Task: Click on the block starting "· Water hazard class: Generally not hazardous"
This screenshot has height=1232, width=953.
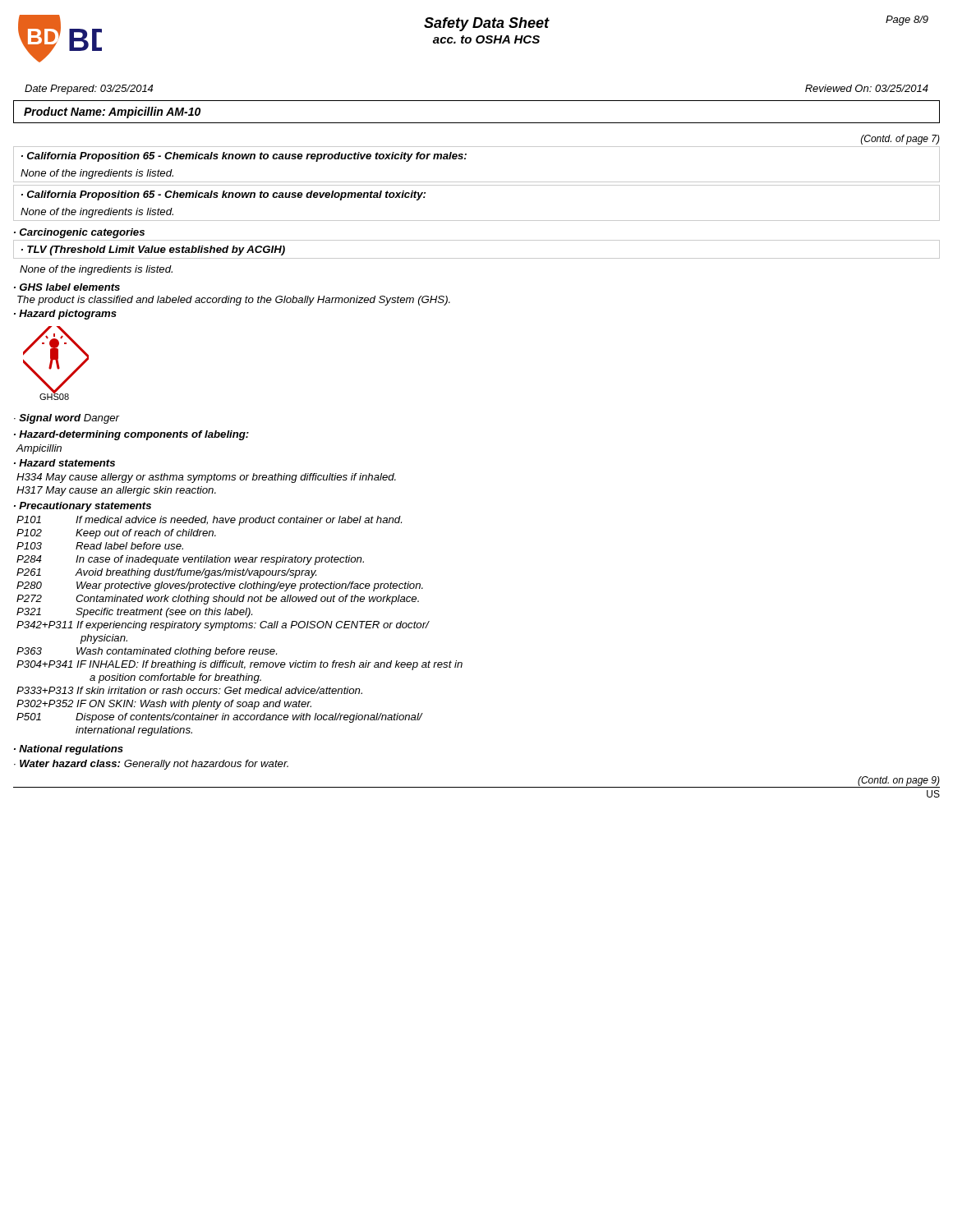Action: coord(151,763)
